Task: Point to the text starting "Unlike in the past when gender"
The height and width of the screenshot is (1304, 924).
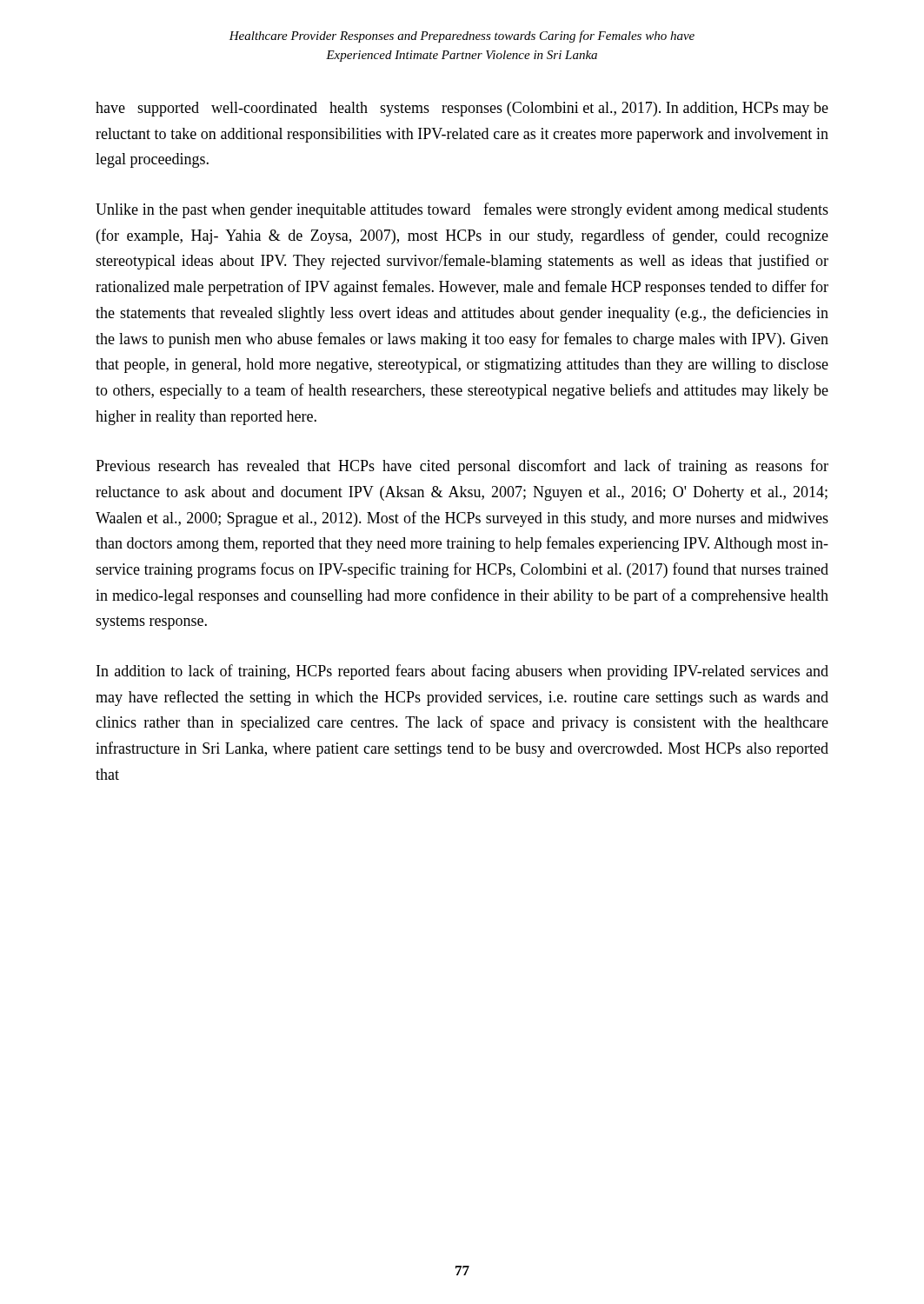Action: point(462,313)
